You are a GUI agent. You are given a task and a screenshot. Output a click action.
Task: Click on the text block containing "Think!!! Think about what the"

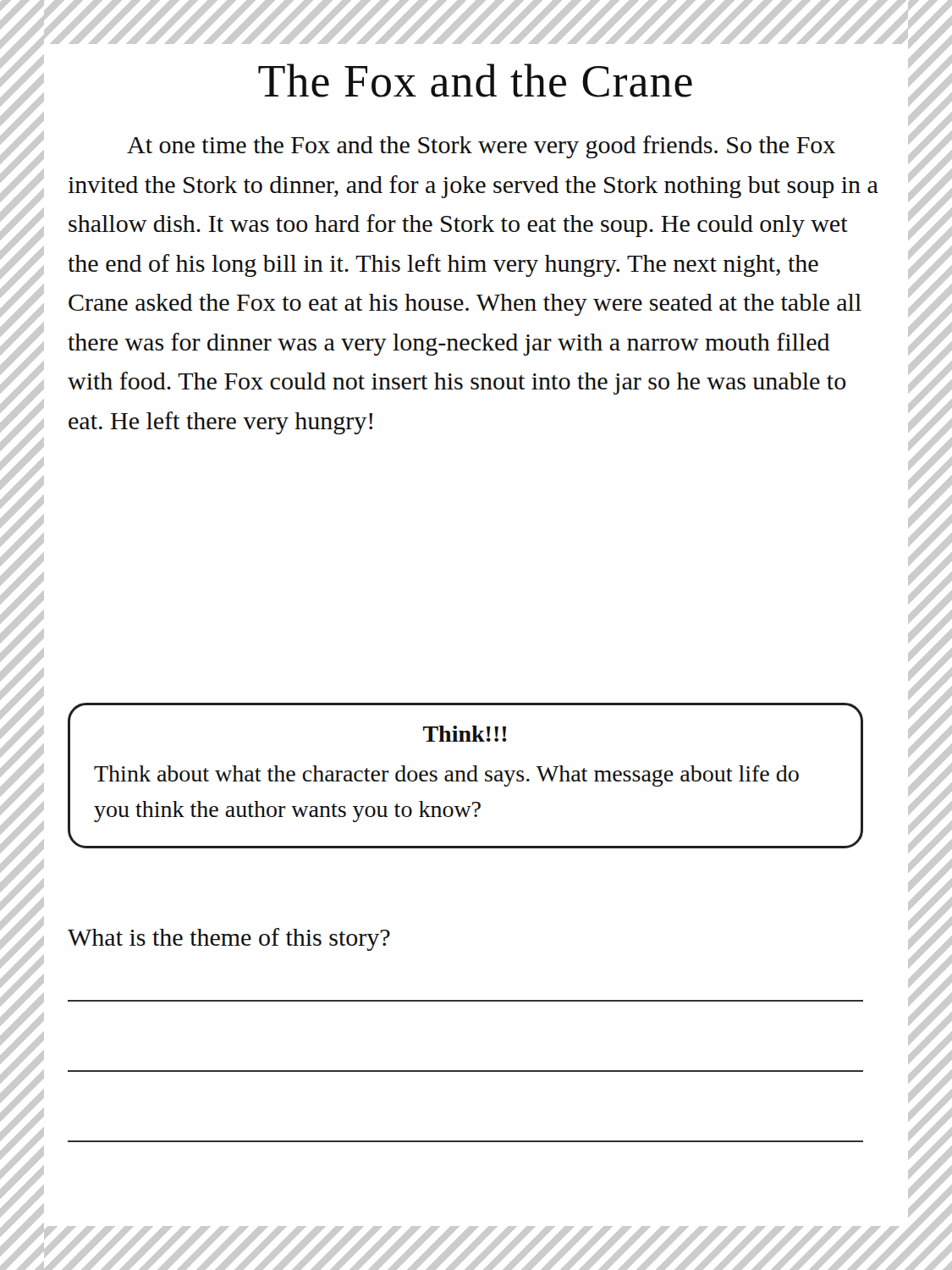click(465, 774)
